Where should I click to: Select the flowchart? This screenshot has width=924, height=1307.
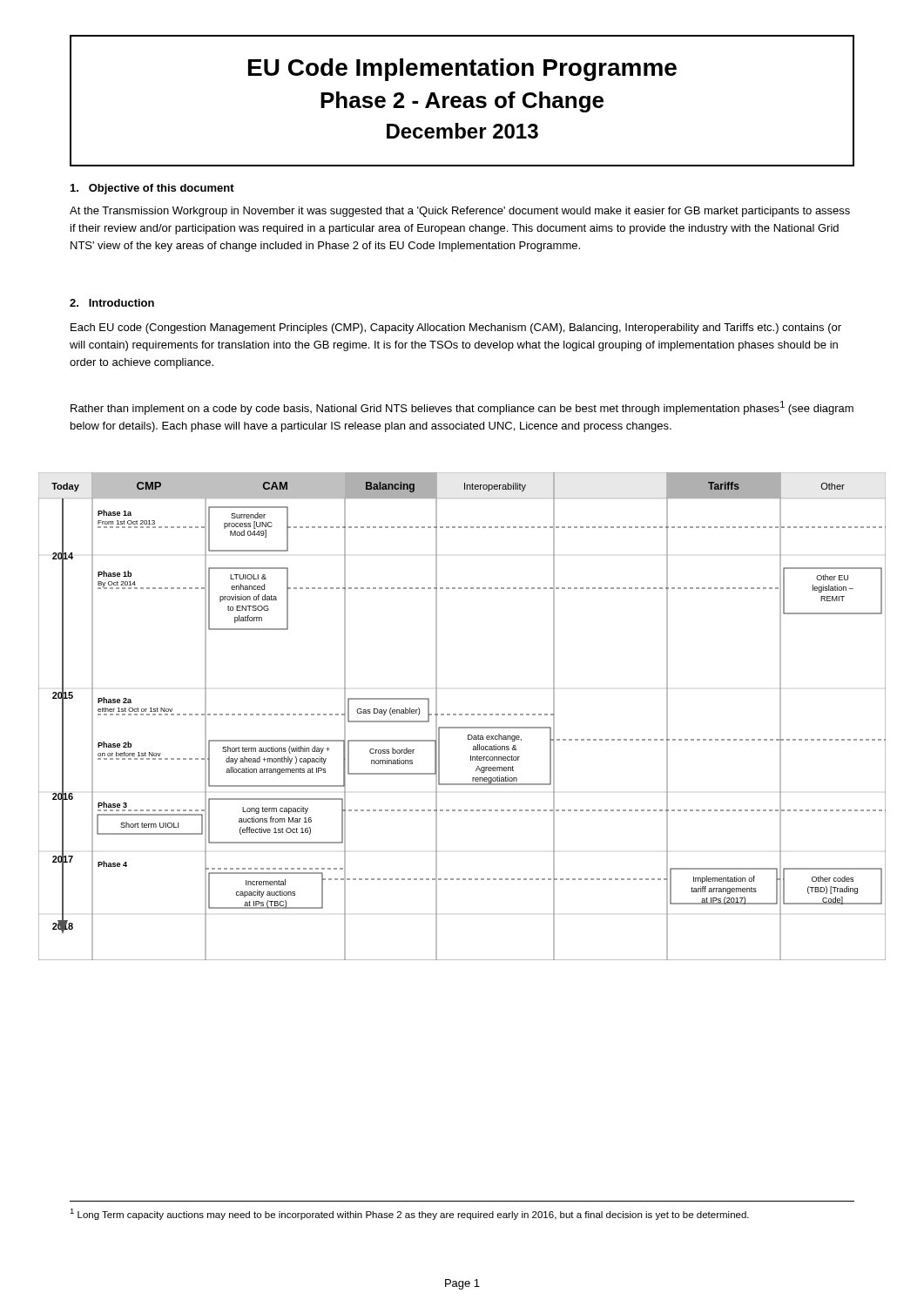coord(462,718)
